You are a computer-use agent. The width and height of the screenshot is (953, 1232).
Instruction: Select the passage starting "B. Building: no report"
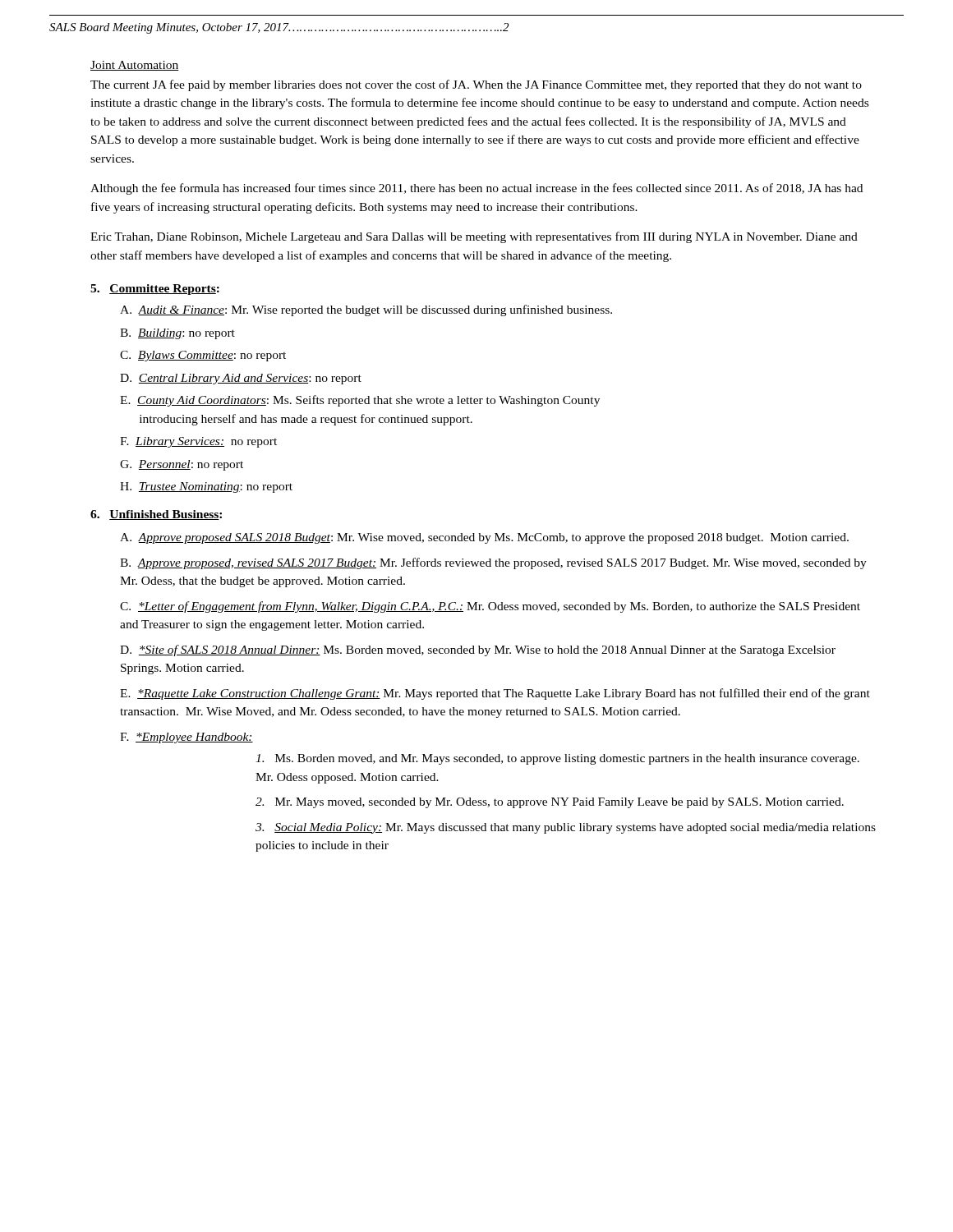(177, 332)
